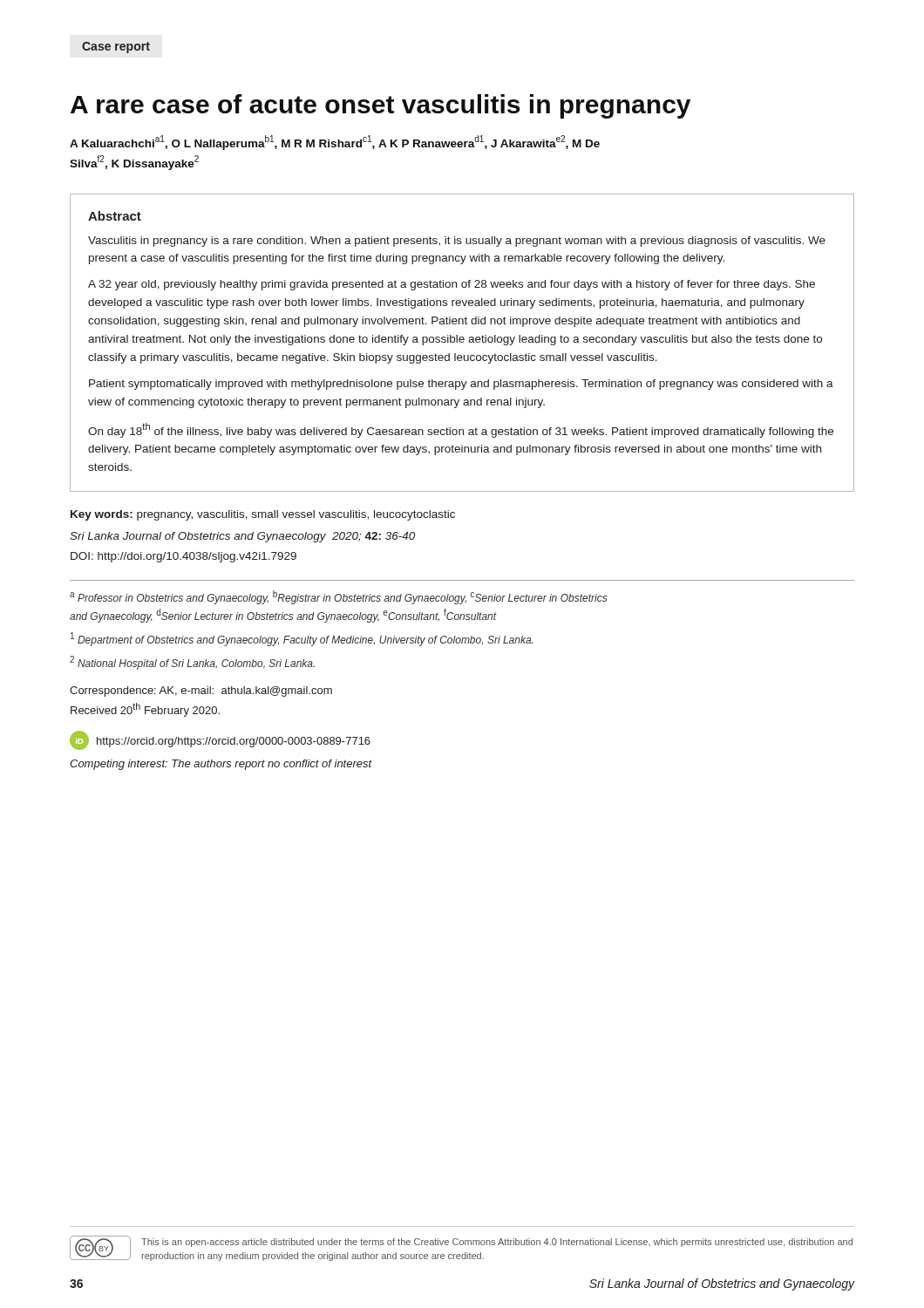The width and height of the screenshot is (924, 1308).
Task: Where is the passage that starts "1 Department of"?
Action: point(462,639)
